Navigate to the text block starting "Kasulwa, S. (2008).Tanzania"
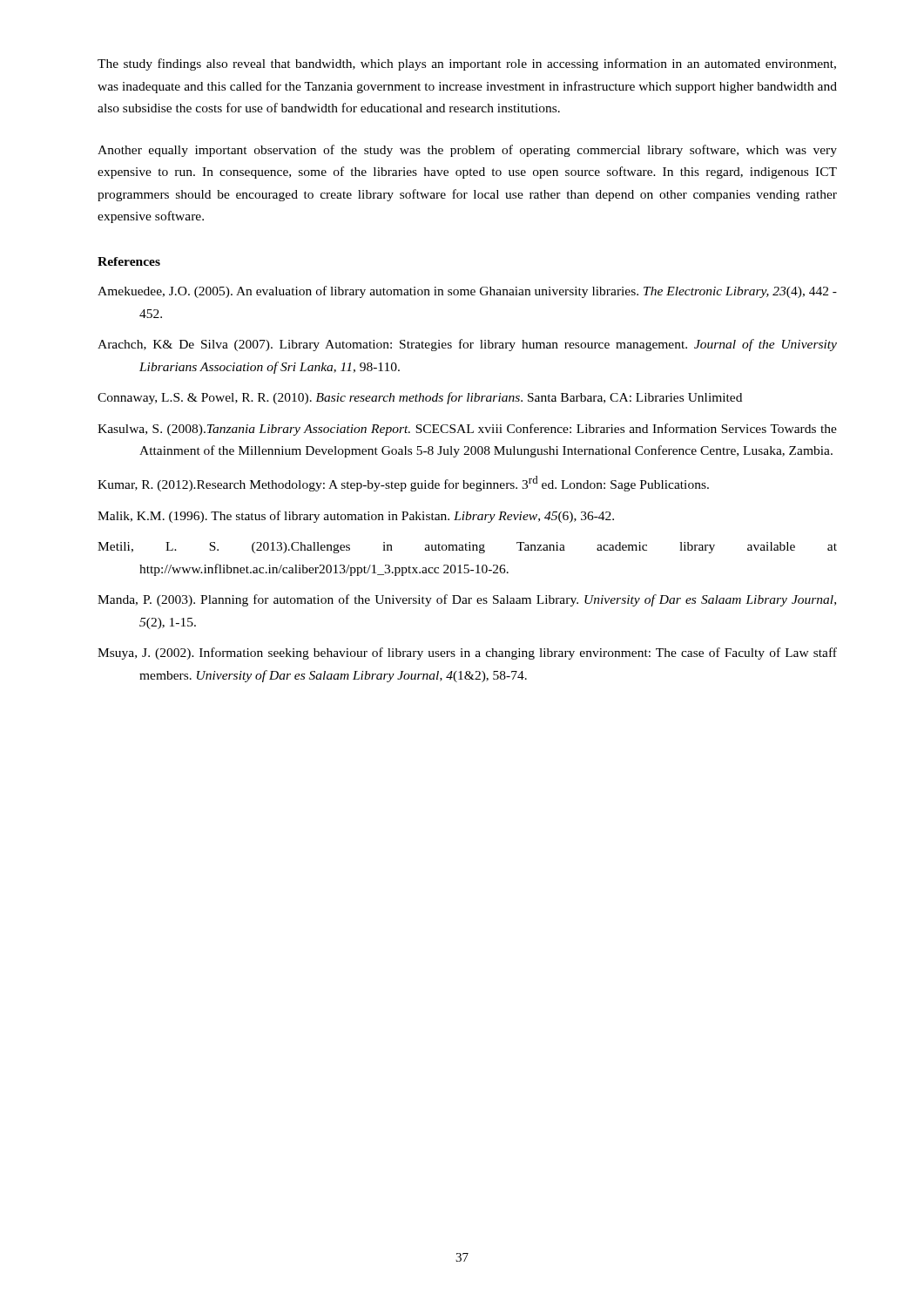 click(467, 439)
